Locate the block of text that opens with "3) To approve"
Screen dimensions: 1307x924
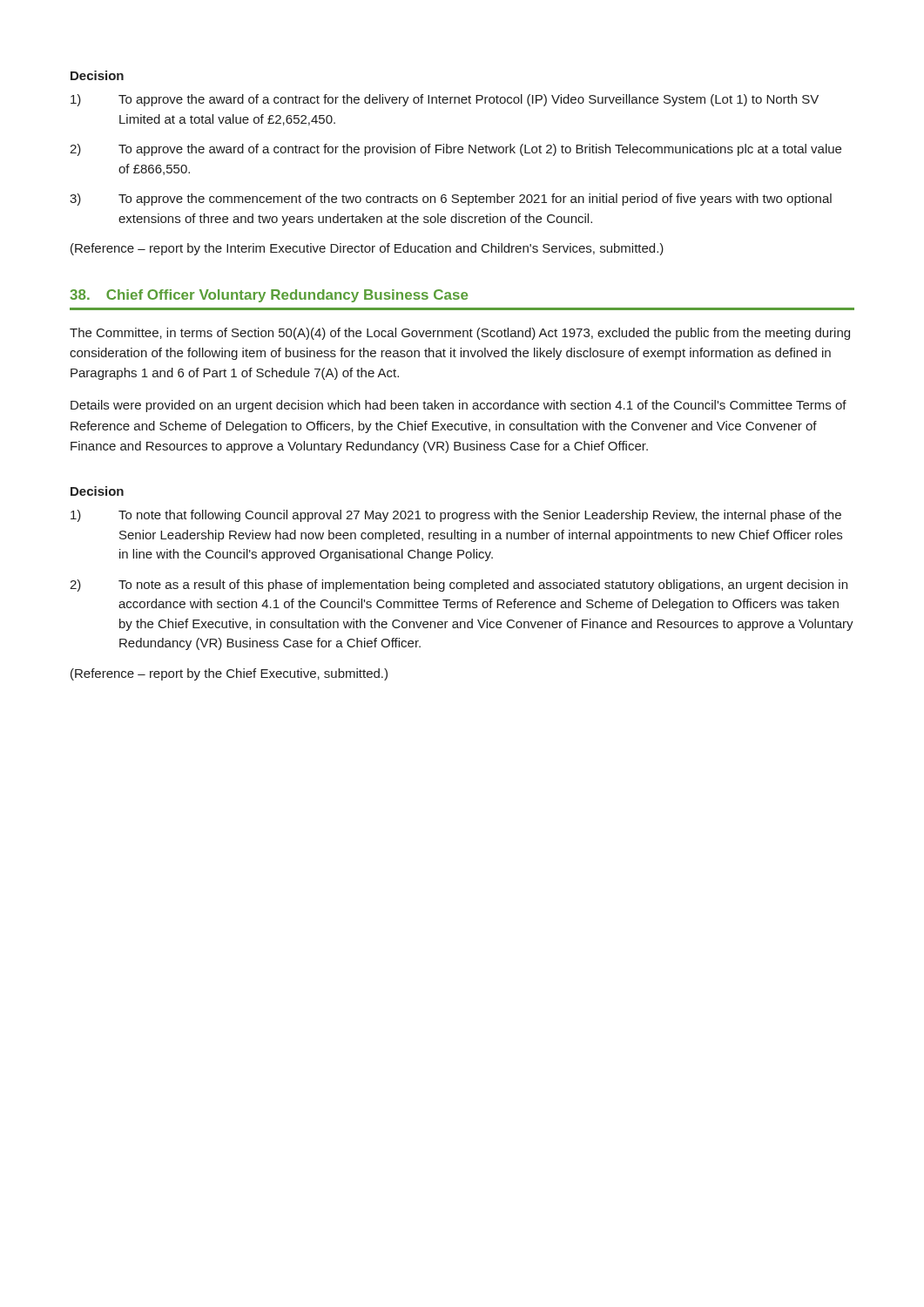[462, 209]
